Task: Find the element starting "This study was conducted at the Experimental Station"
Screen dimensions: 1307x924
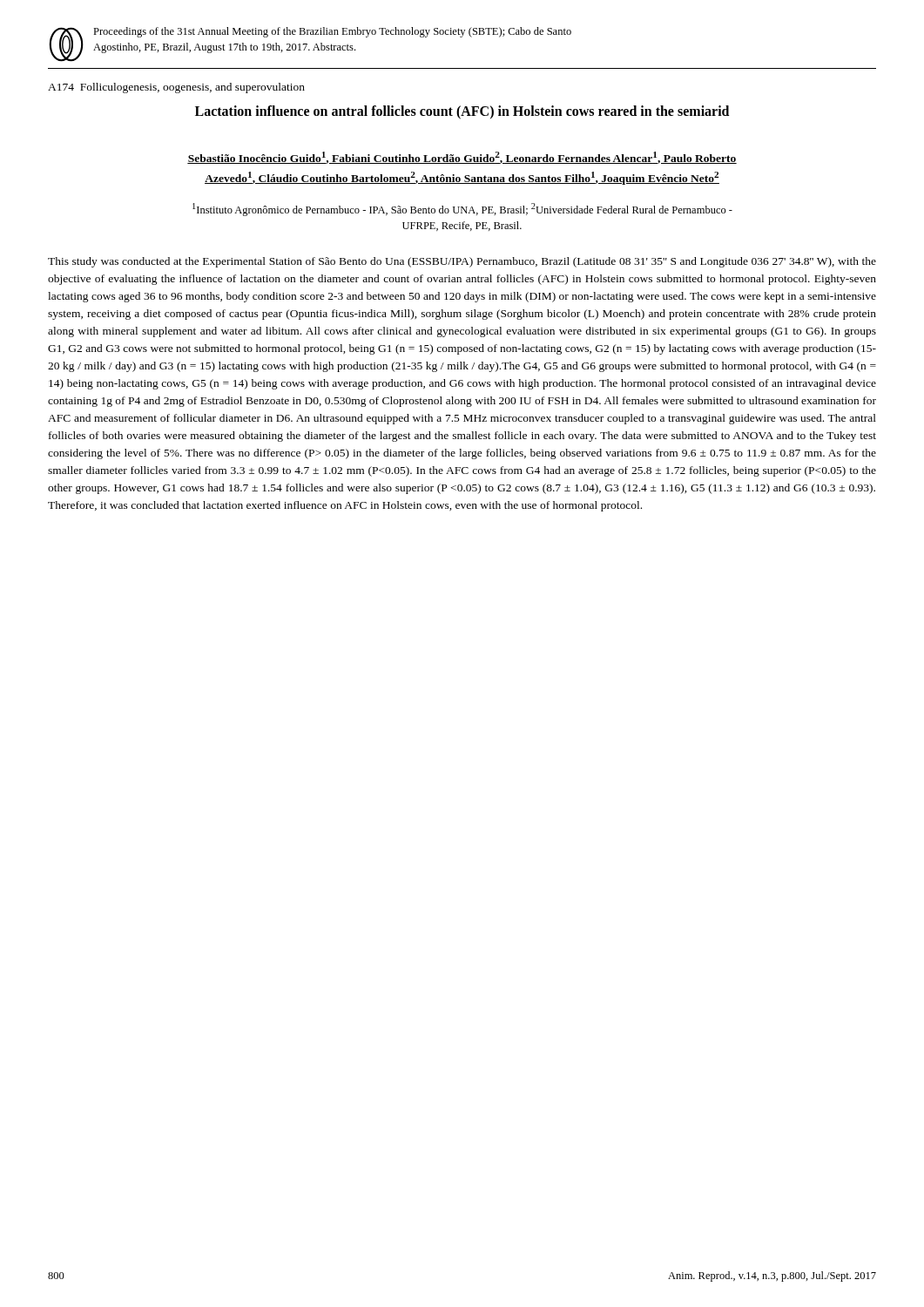Action: point(462,383)
